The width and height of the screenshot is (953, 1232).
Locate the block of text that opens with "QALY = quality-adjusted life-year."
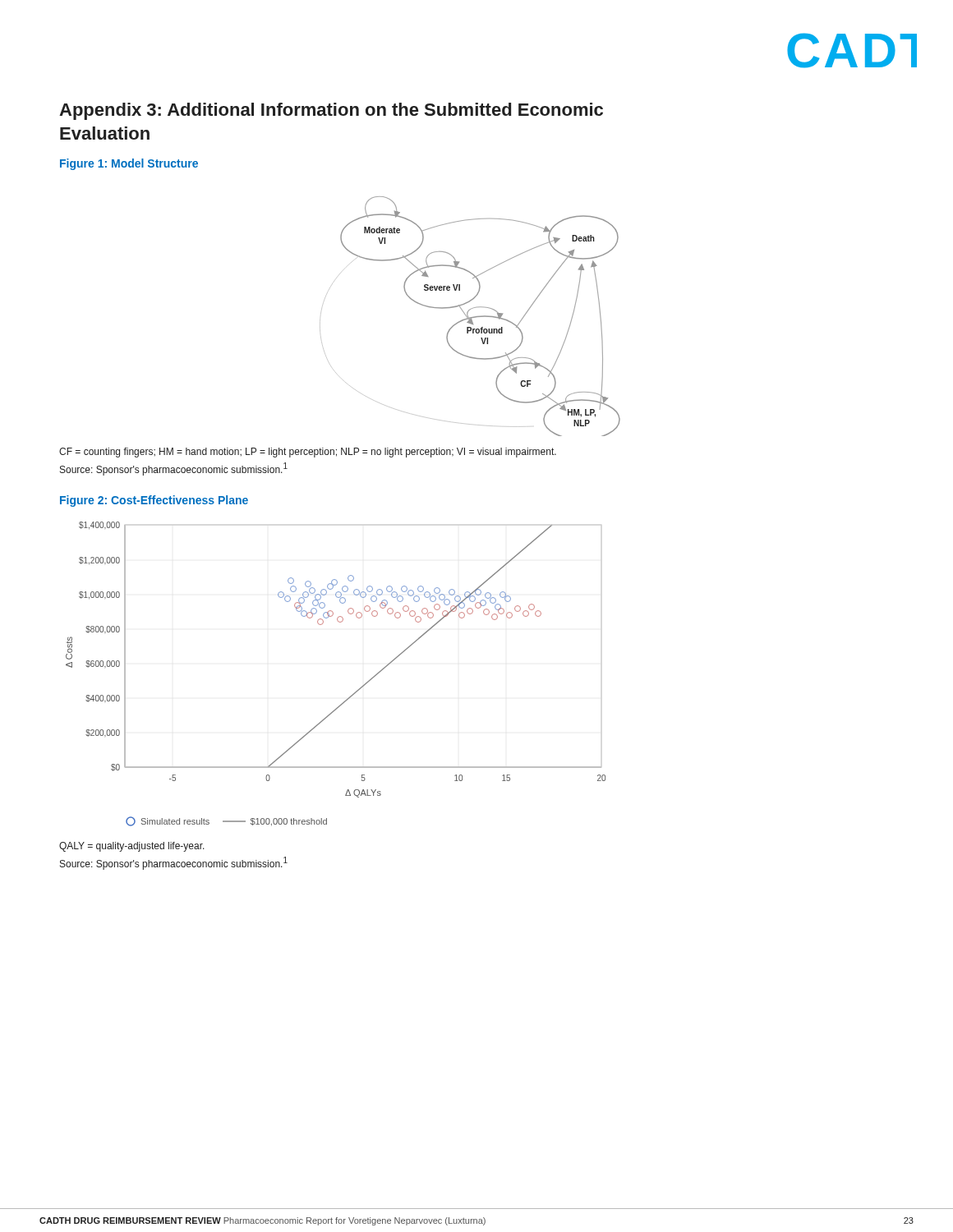pyautogui.click(x=173, y=855)
